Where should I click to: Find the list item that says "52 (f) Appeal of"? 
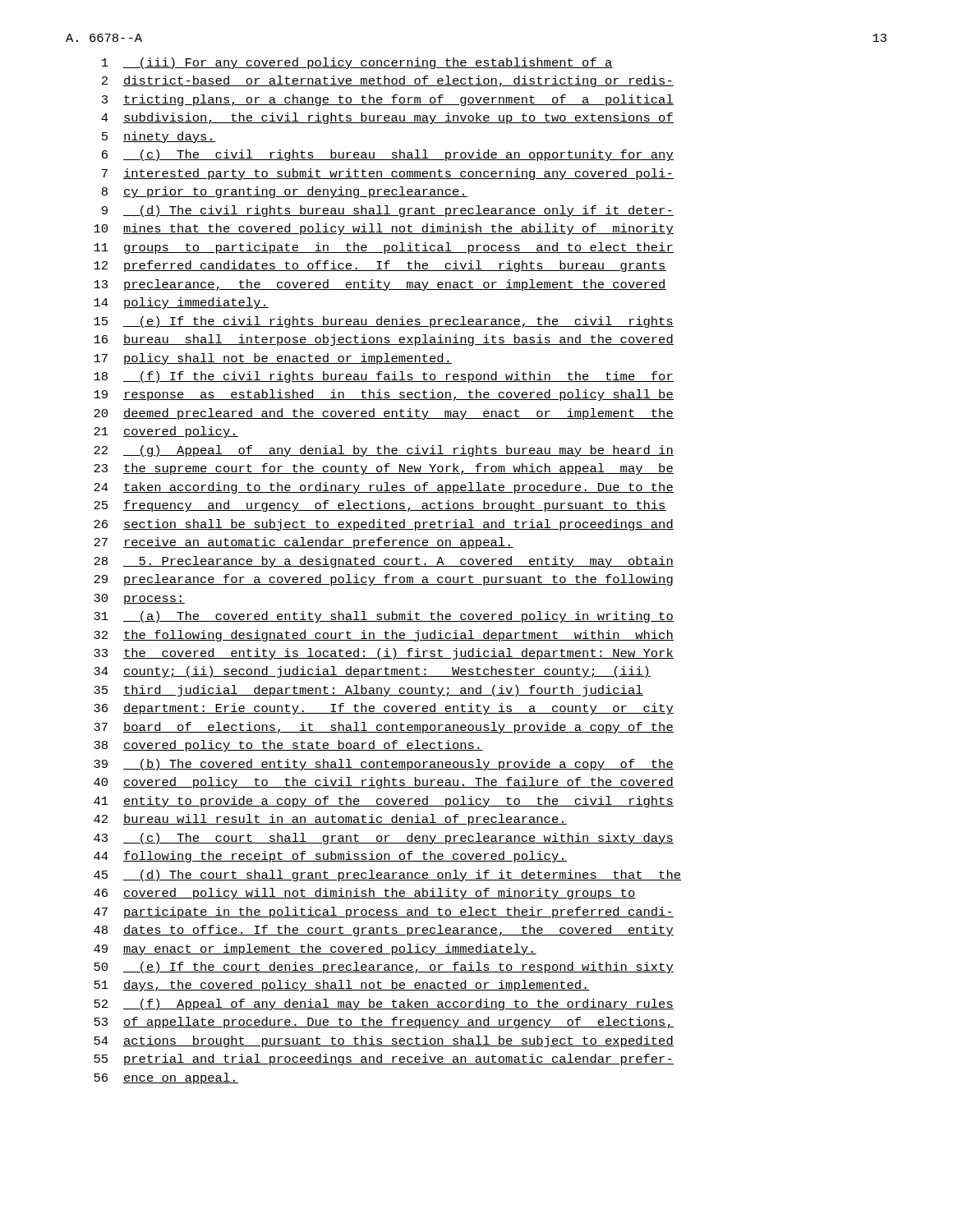point(476,1041)
